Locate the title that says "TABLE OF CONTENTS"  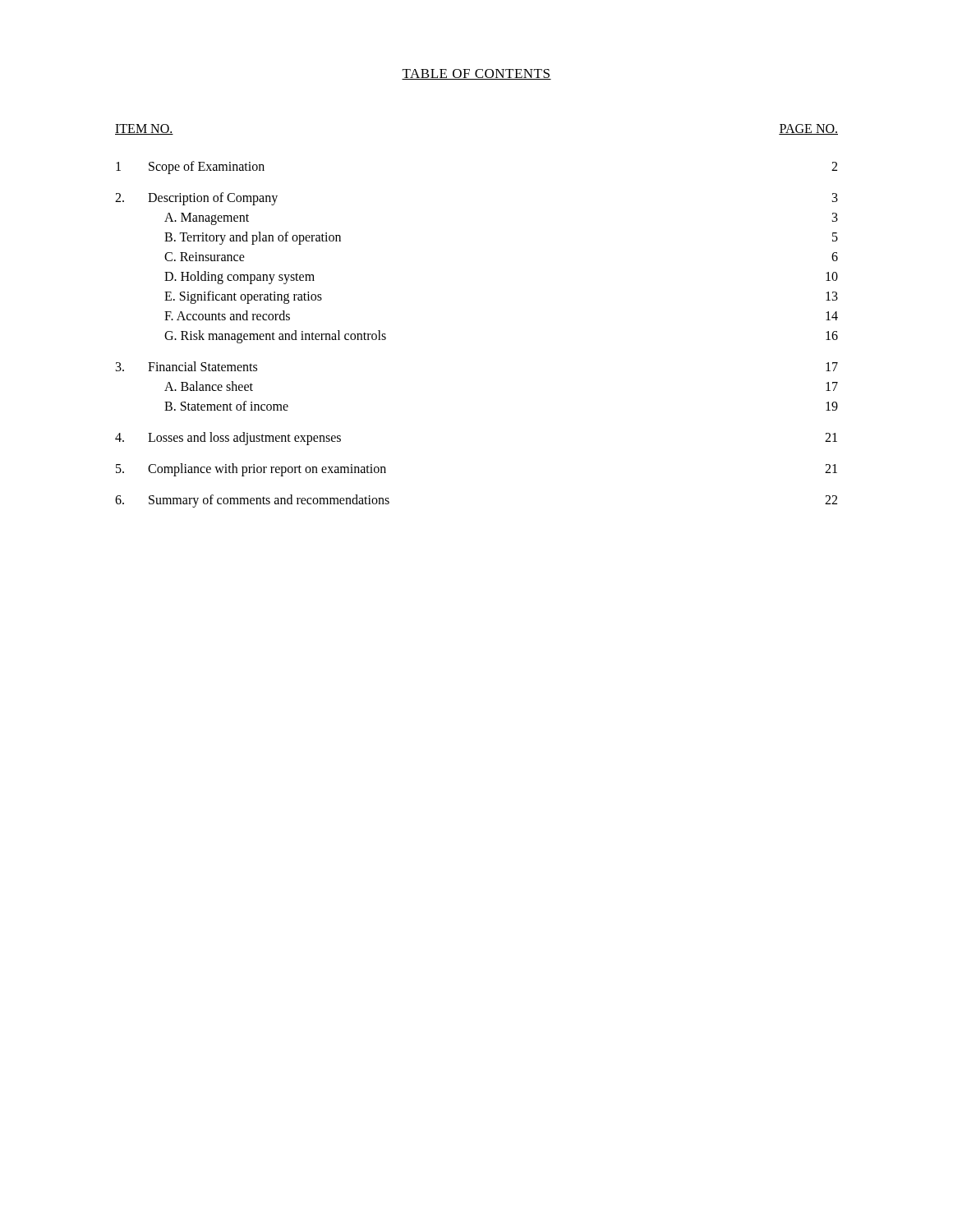(x=476, y=73)
